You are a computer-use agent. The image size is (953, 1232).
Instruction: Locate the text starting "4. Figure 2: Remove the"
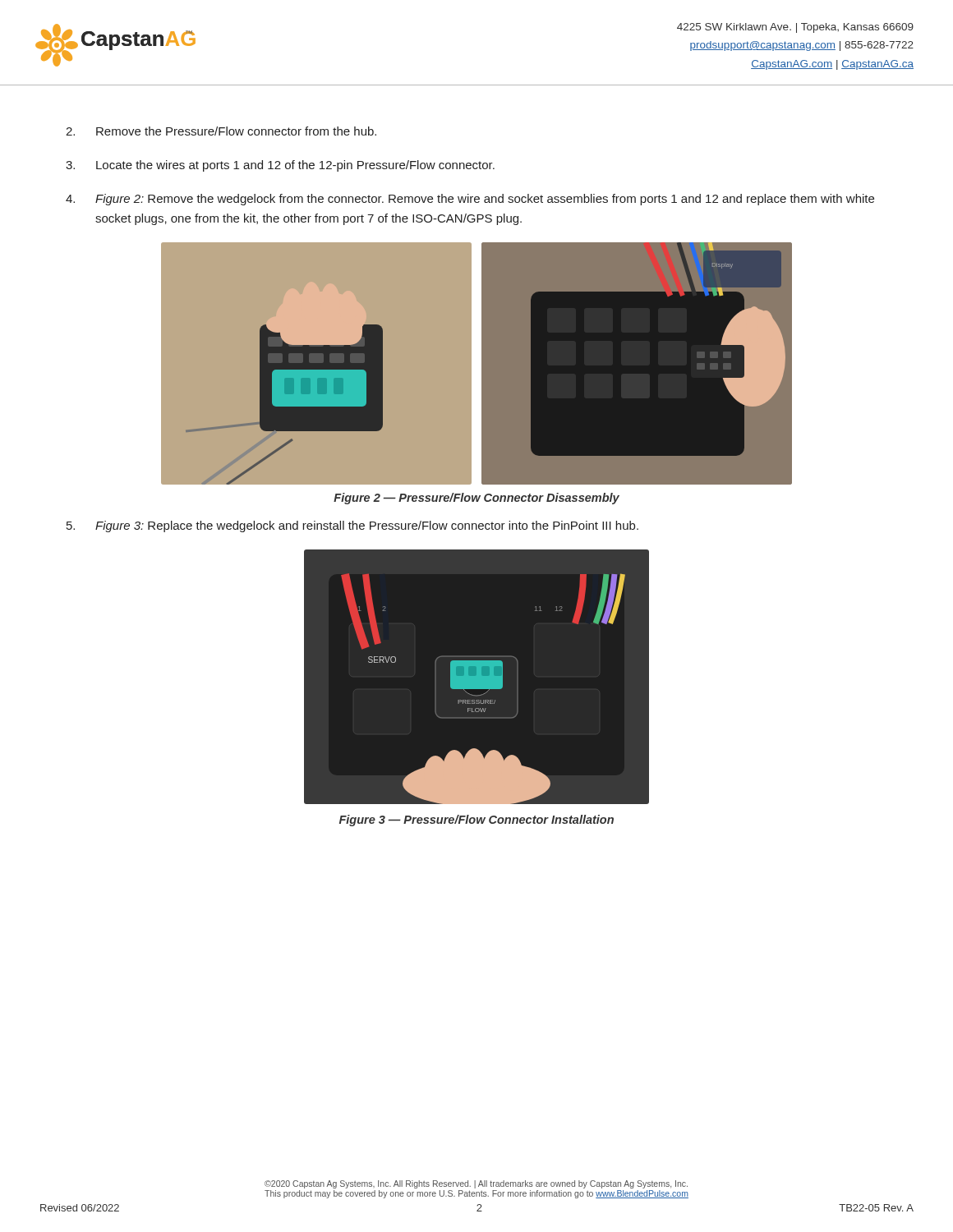[476, 208]
